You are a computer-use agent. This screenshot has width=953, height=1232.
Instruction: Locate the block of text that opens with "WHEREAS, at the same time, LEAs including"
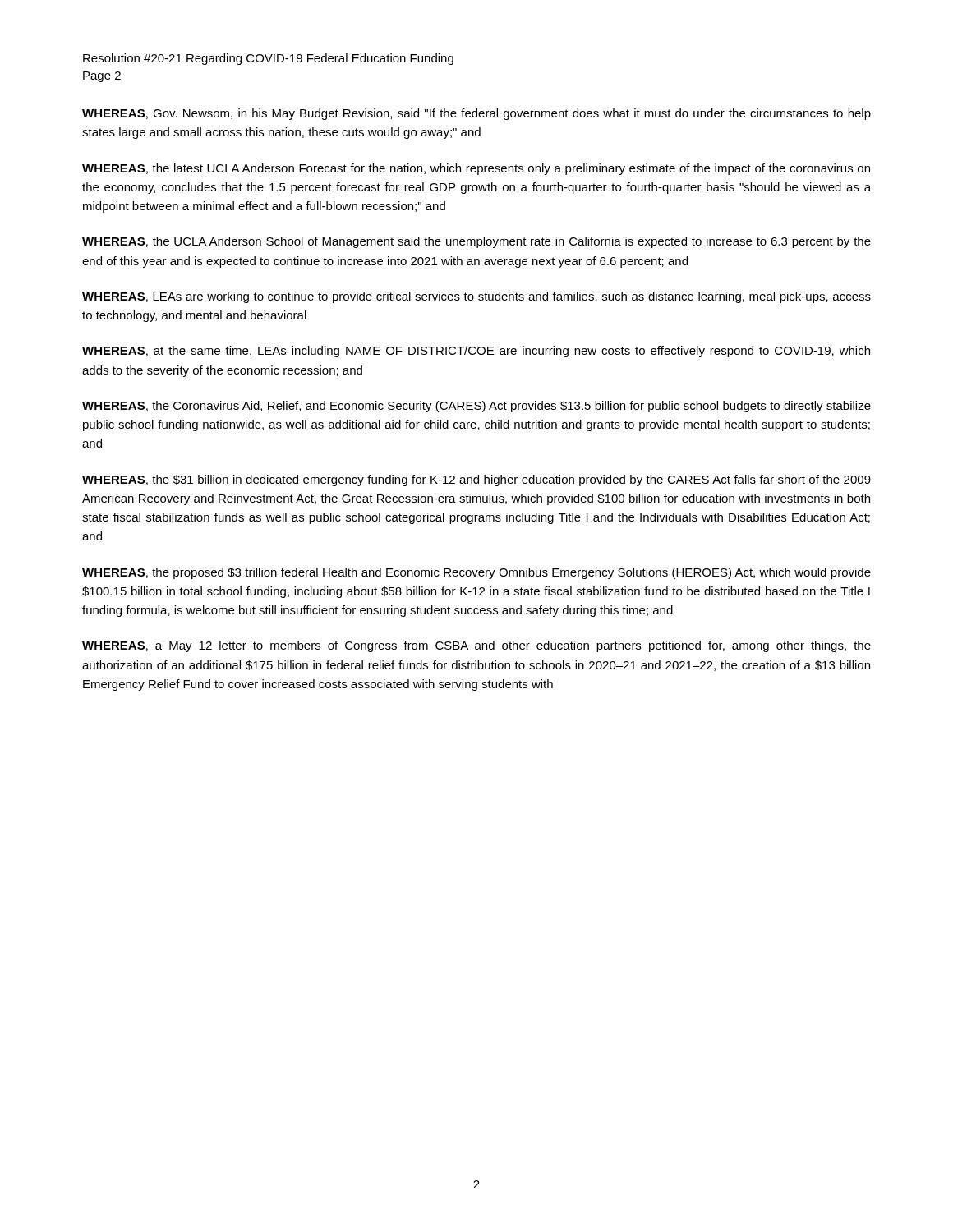pos(476,360)
